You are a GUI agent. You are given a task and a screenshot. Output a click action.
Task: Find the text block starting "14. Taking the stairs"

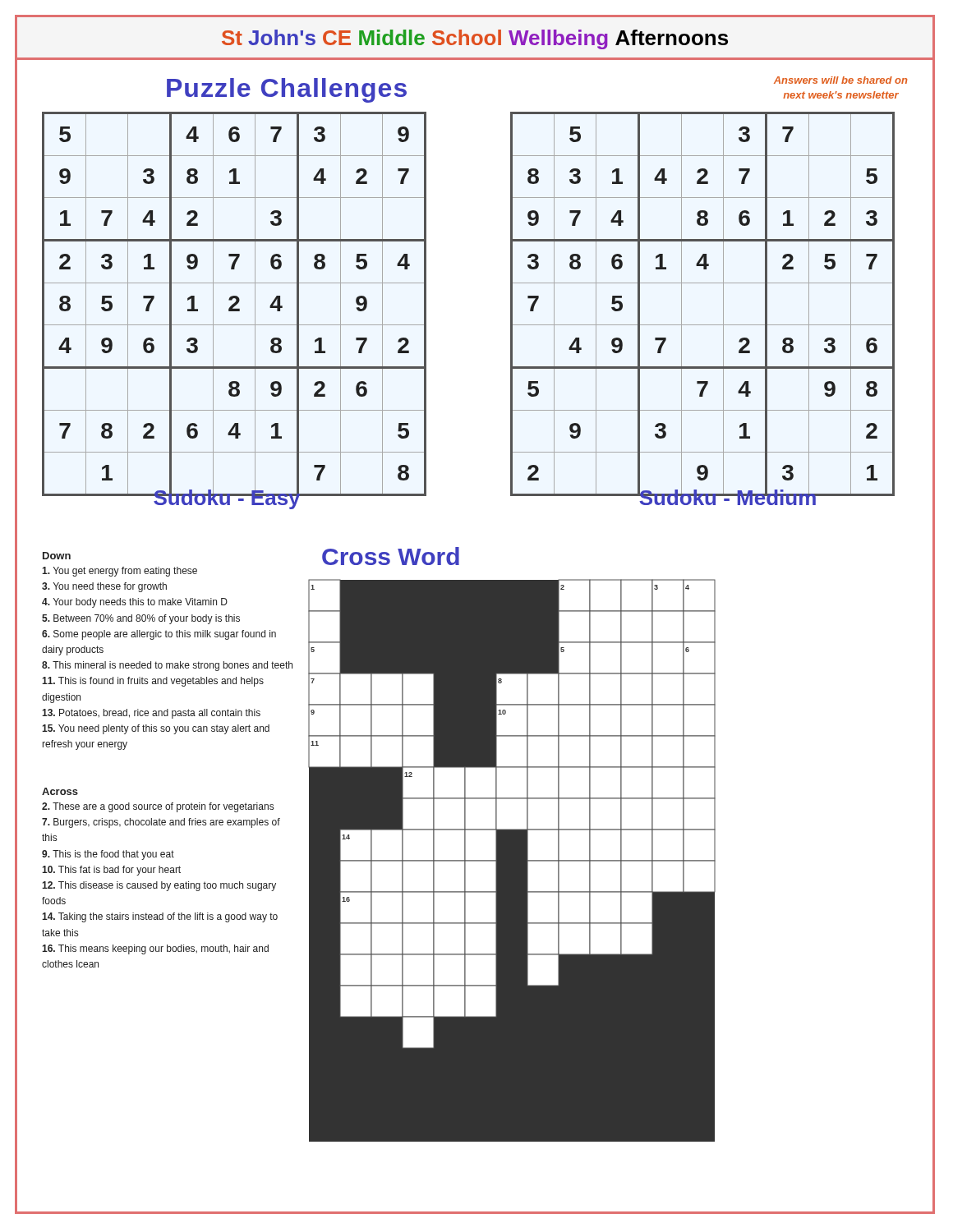(160, 925)
